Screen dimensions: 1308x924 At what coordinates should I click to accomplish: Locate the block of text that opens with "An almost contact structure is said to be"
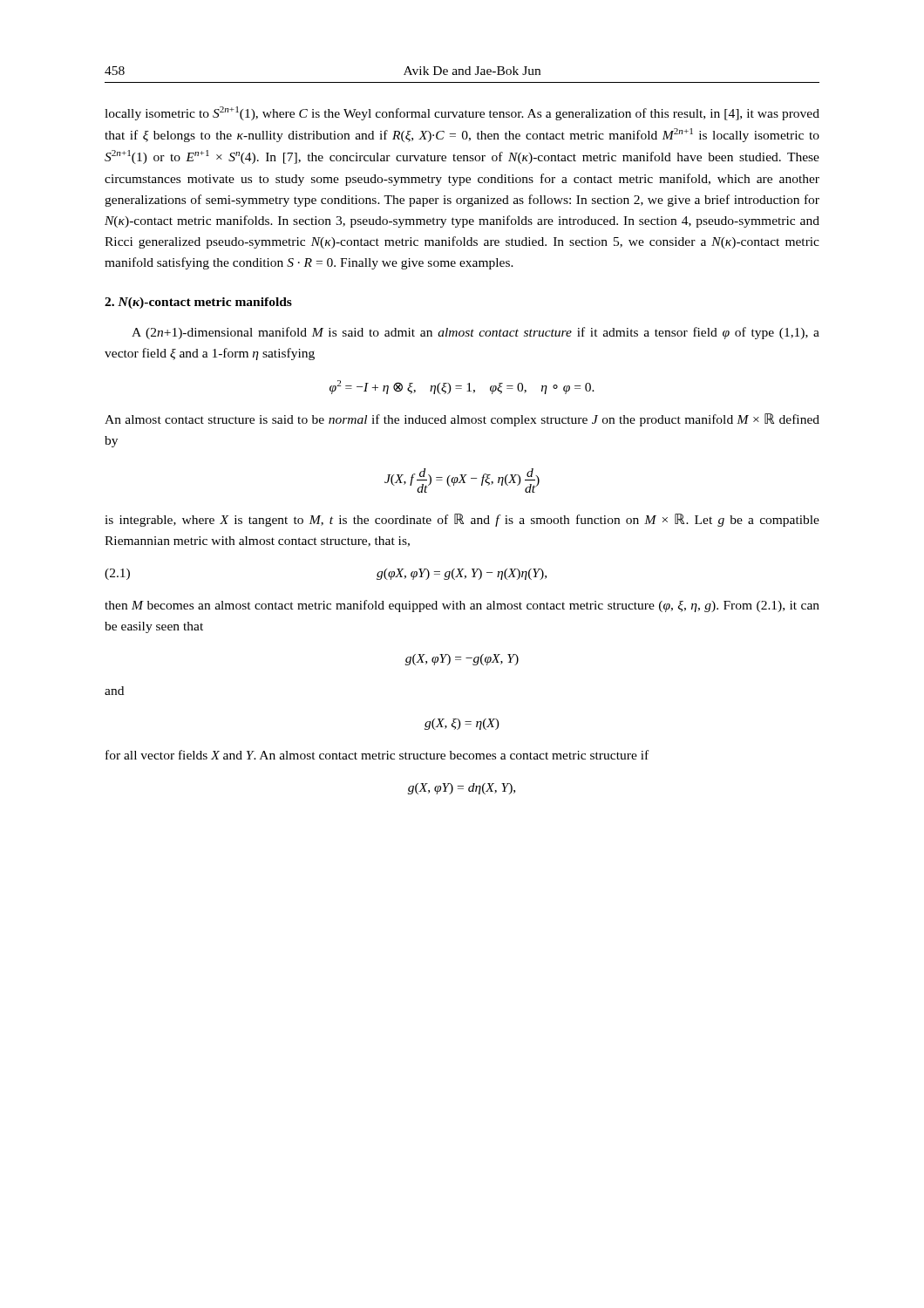pos(462,430)
